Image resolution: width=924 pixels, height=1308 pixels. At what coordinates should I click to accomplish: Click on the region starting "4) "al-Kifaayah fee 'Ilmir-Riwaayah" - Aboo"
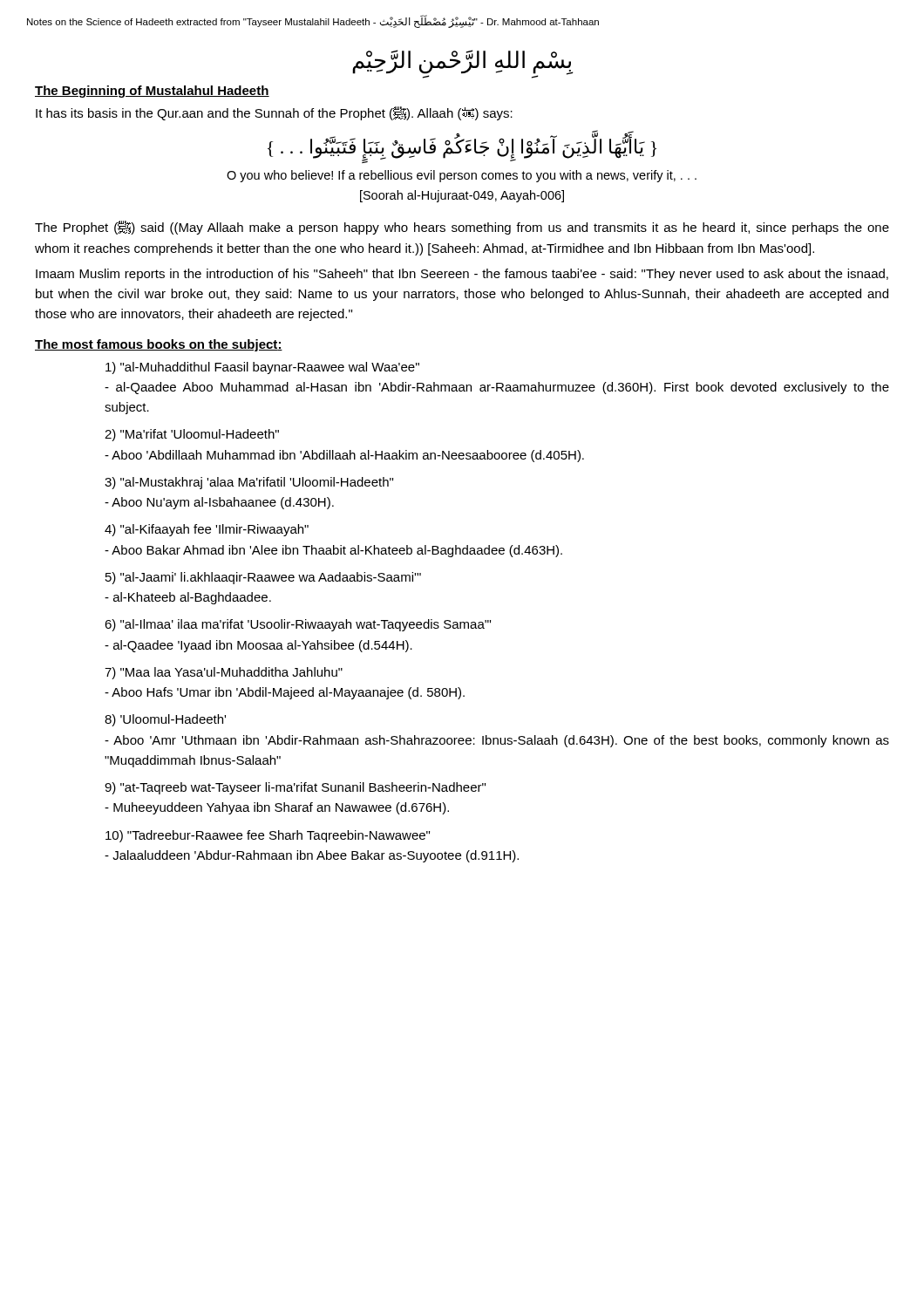pos(497,539)
